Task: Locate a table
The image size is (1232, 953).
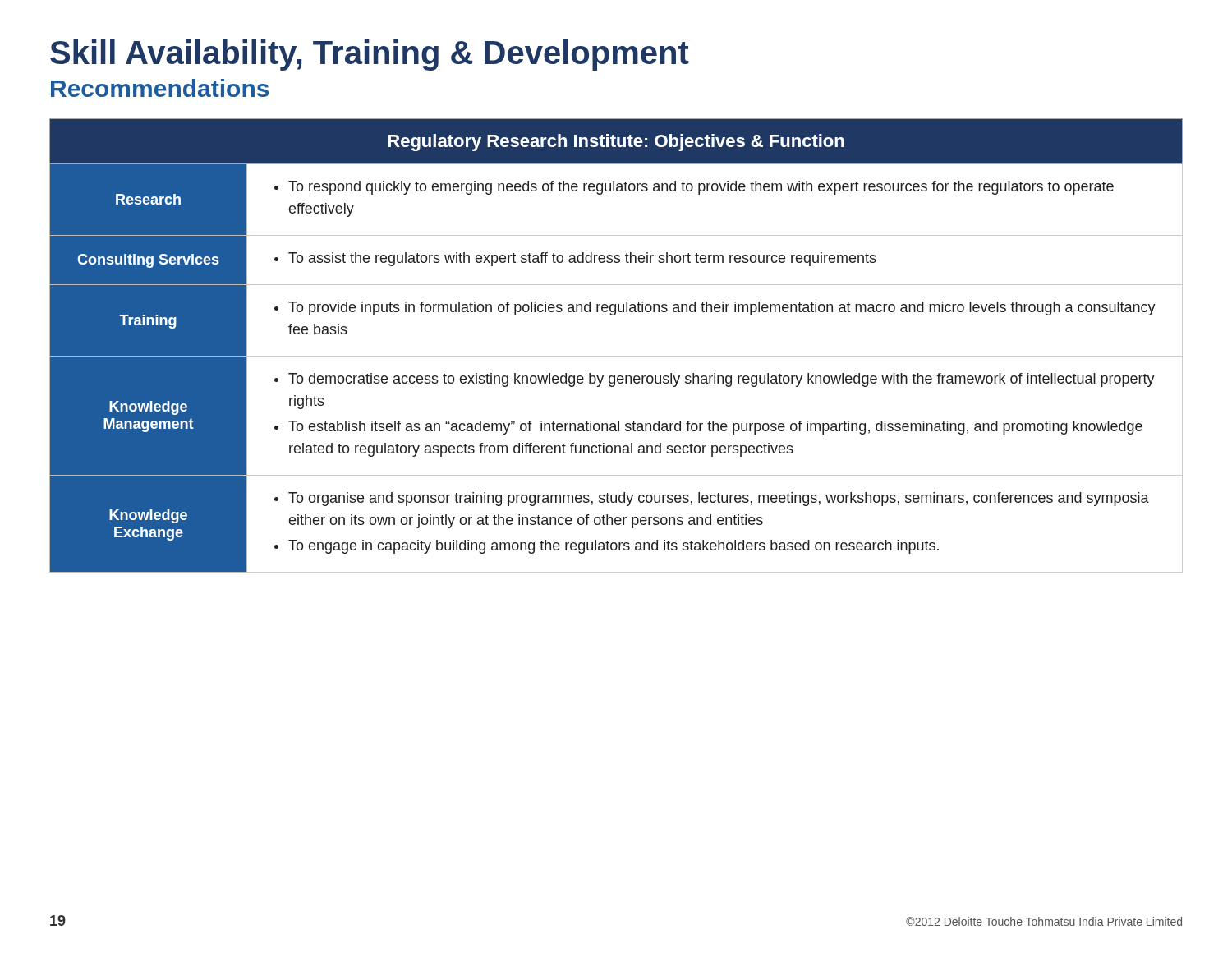Action: [x=616, y=345]
